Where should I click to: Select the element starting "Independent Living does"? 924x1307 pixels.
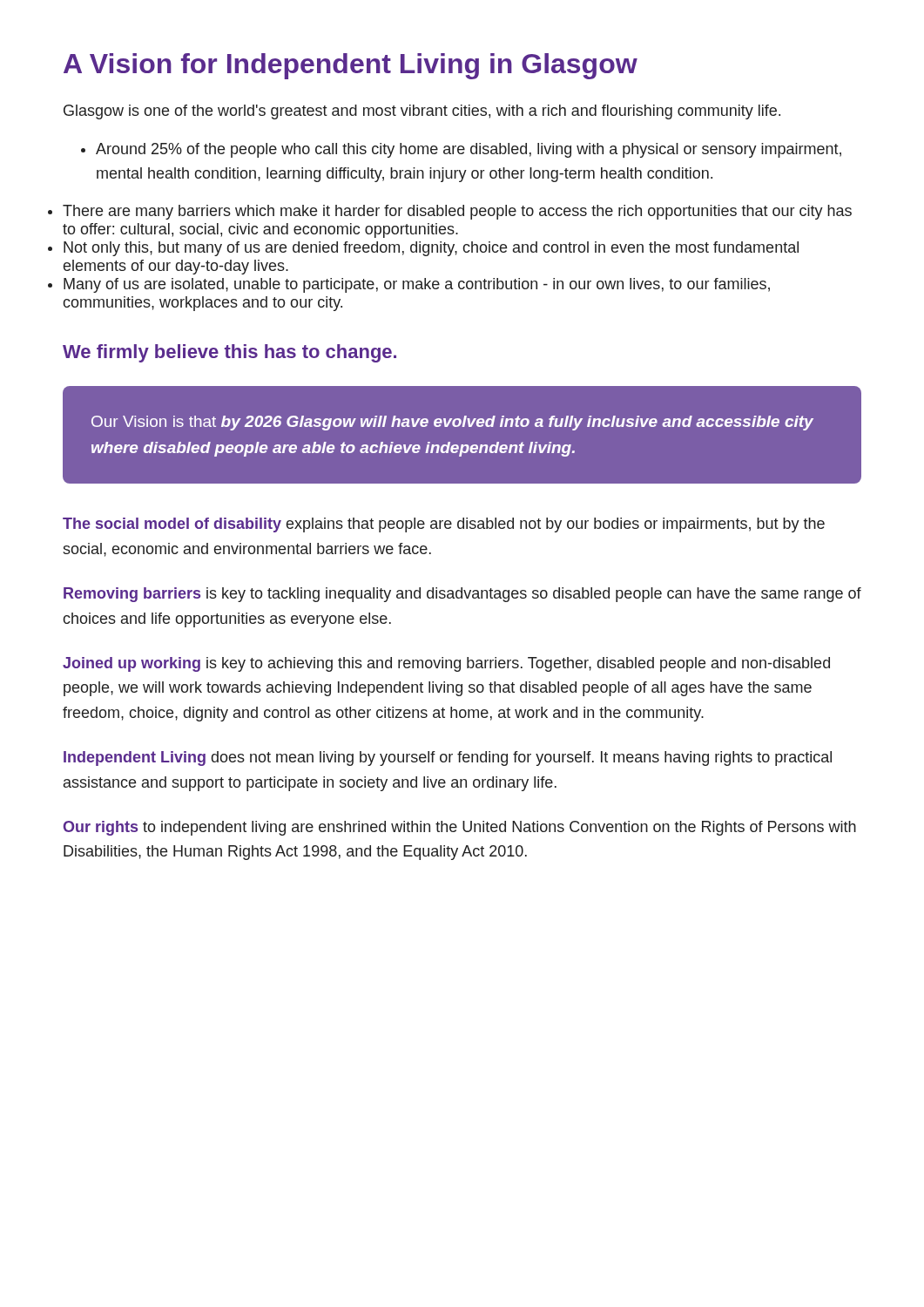tap(462, 770)
